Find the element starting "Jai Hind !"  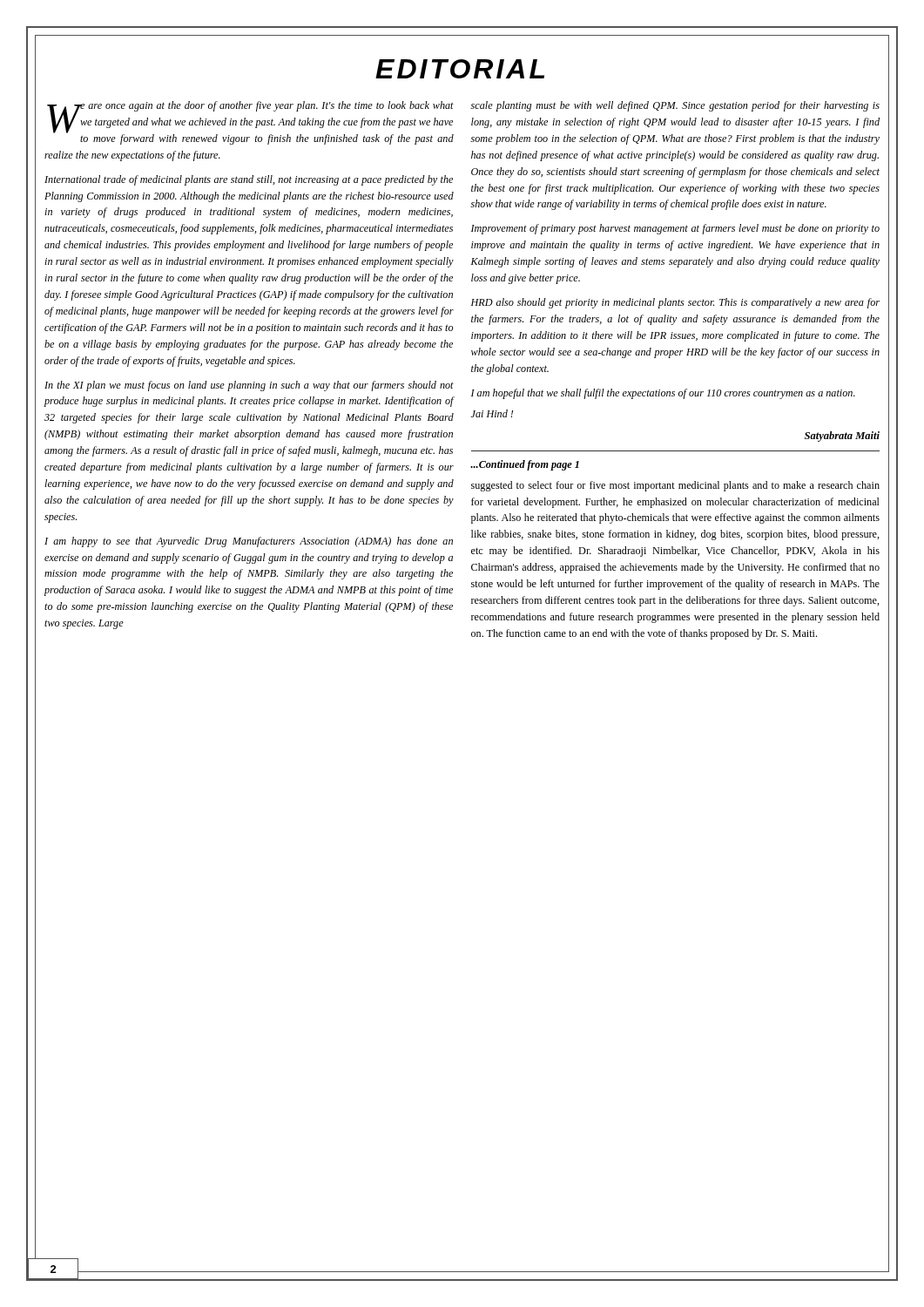click(x=492, y=414)
